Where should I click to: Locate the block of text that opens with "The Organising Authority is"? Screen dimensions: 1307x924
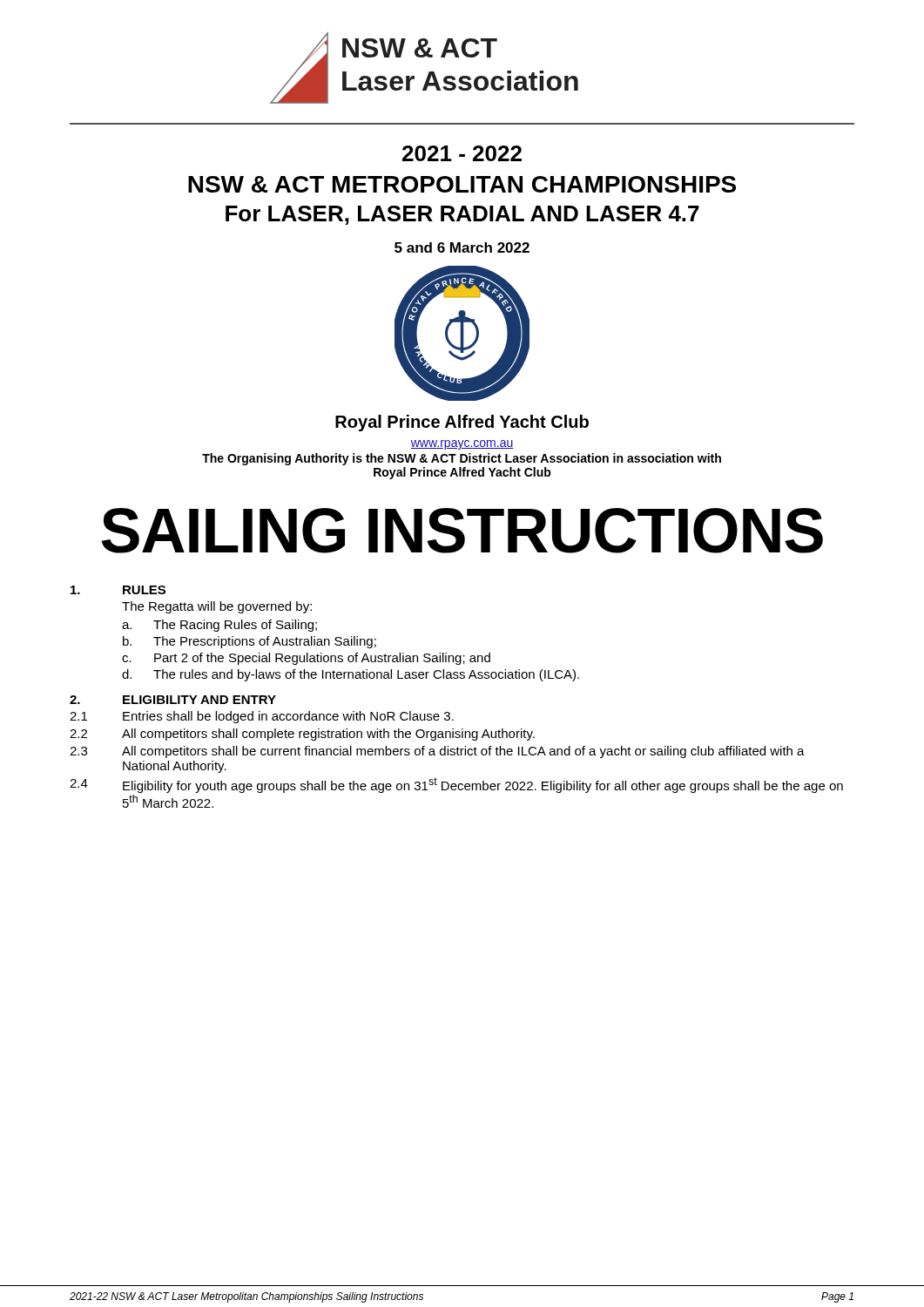click(x=462, y=465)
